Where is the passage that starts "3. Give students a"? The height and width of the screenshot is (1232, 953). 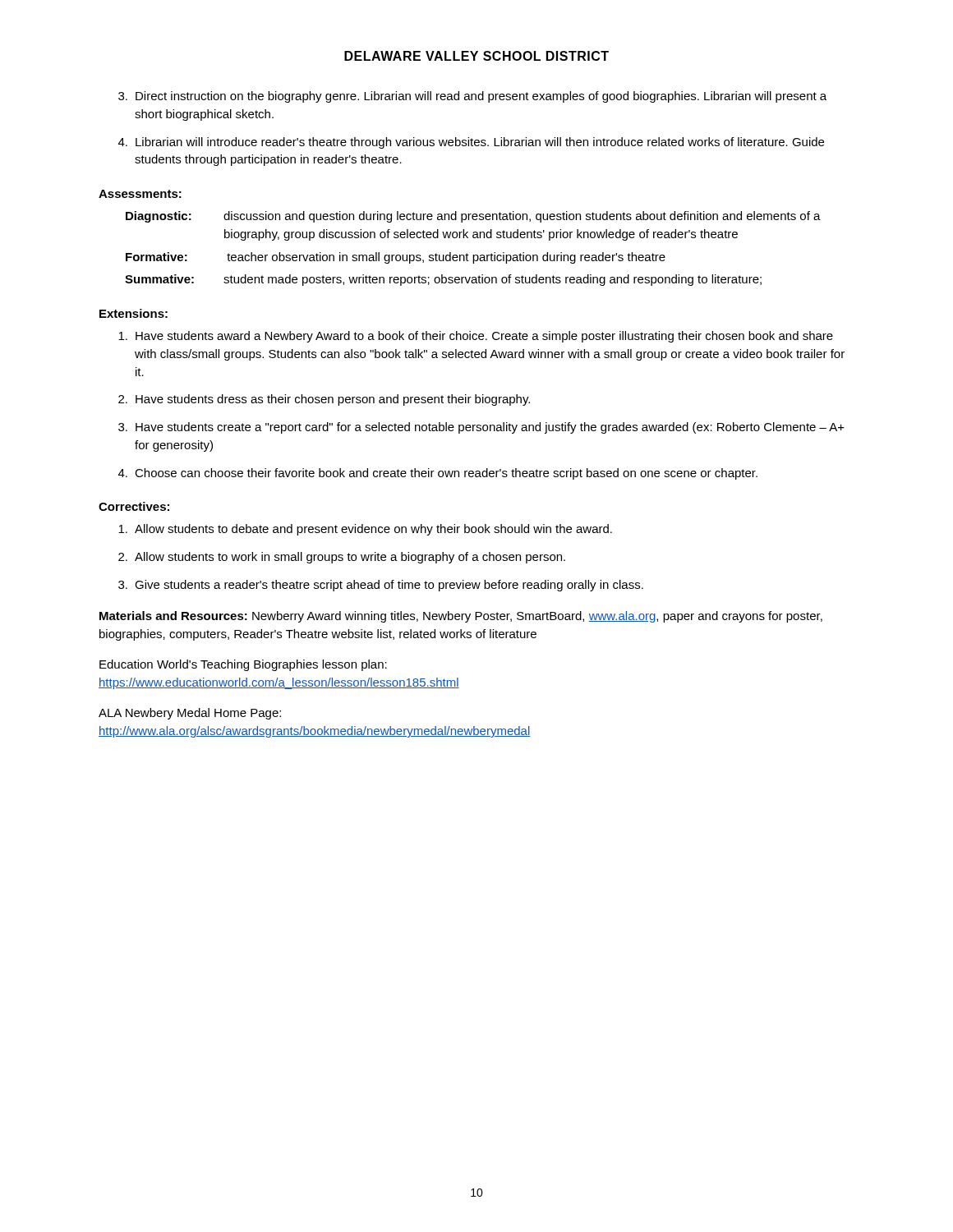(476, 585)
